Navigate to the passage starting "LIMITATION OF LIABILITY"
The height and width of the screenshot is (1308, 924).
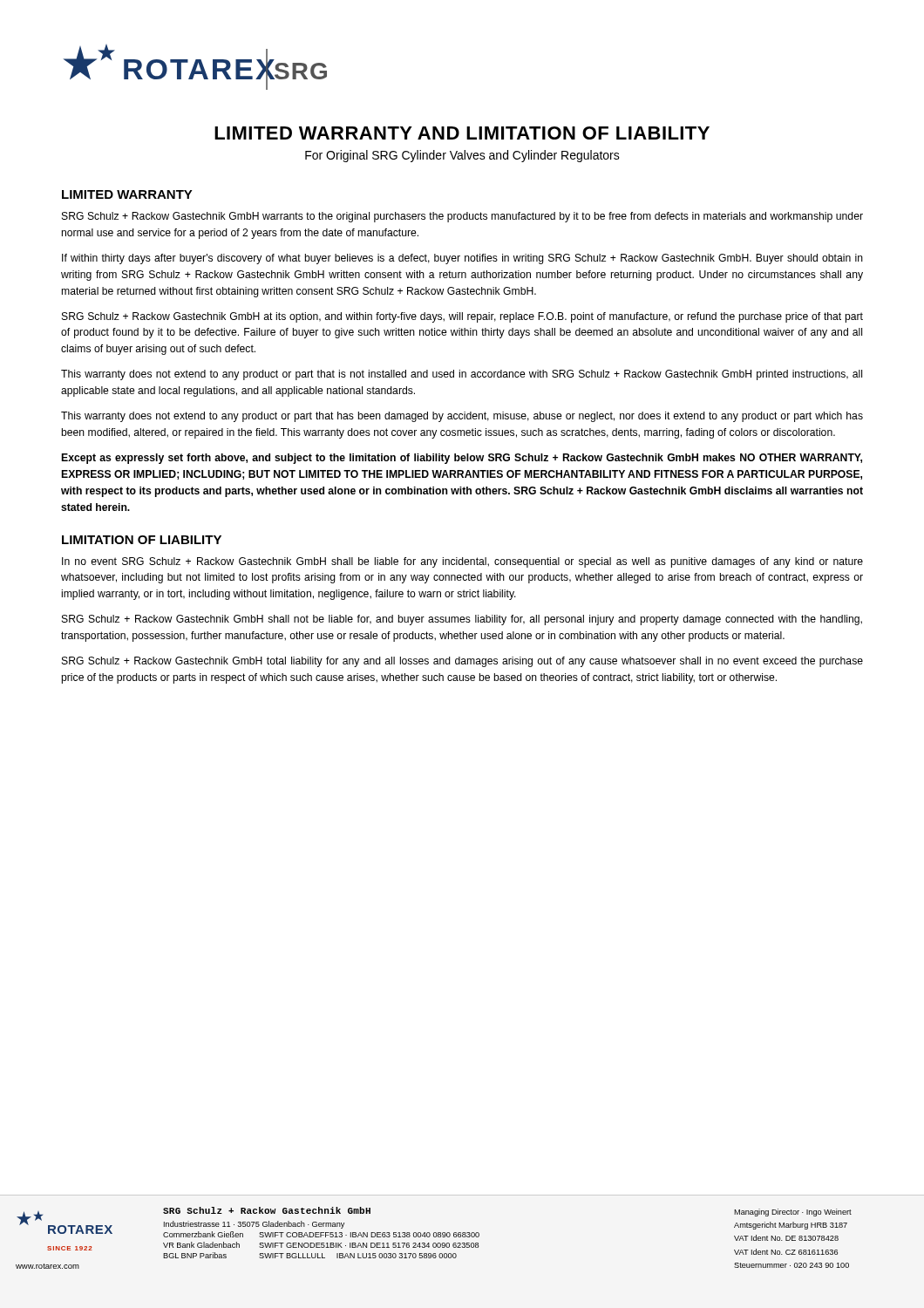[141, 539]
